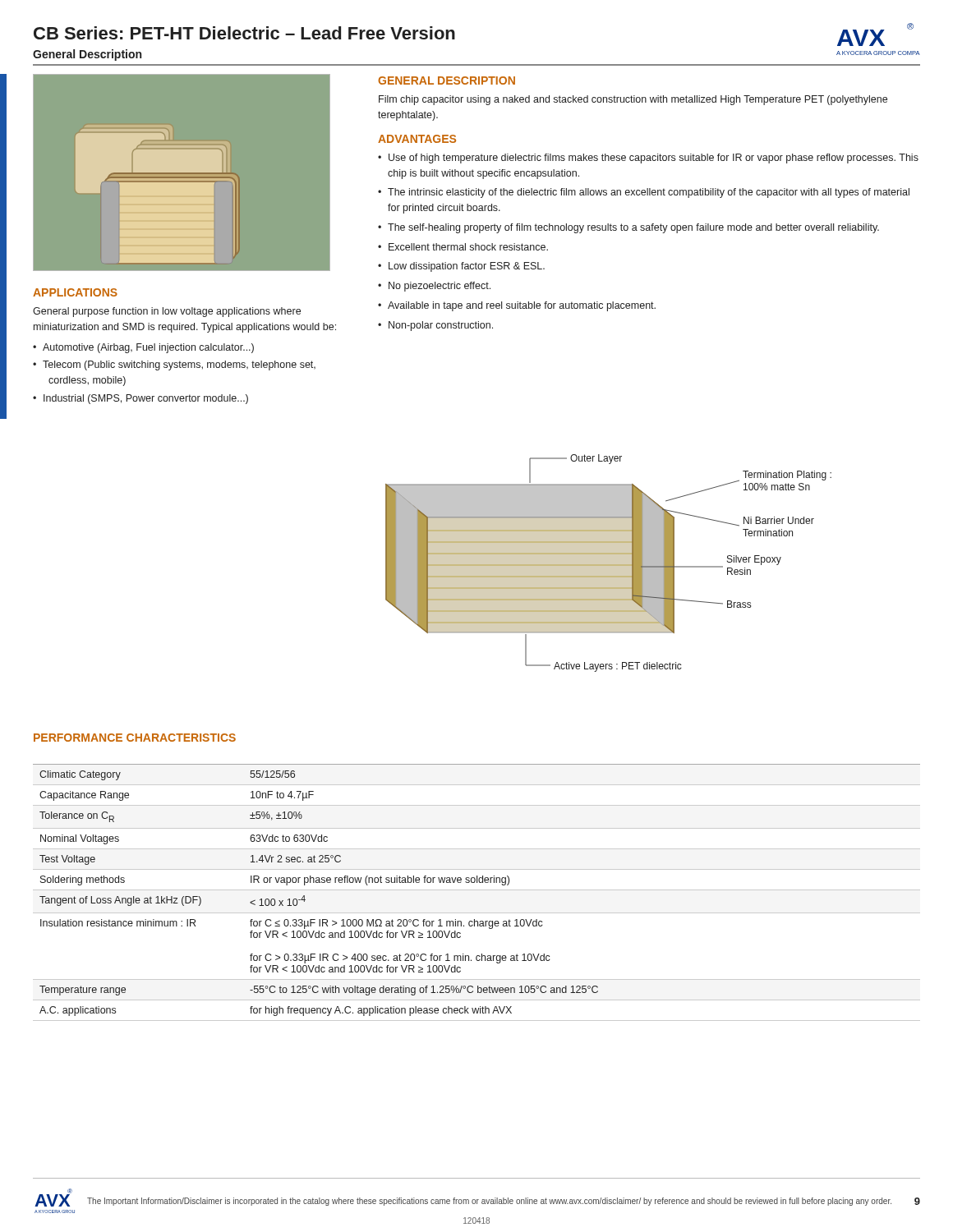Find the element starting "General Description"
953x1232 pixels.
tap(88, 54)
